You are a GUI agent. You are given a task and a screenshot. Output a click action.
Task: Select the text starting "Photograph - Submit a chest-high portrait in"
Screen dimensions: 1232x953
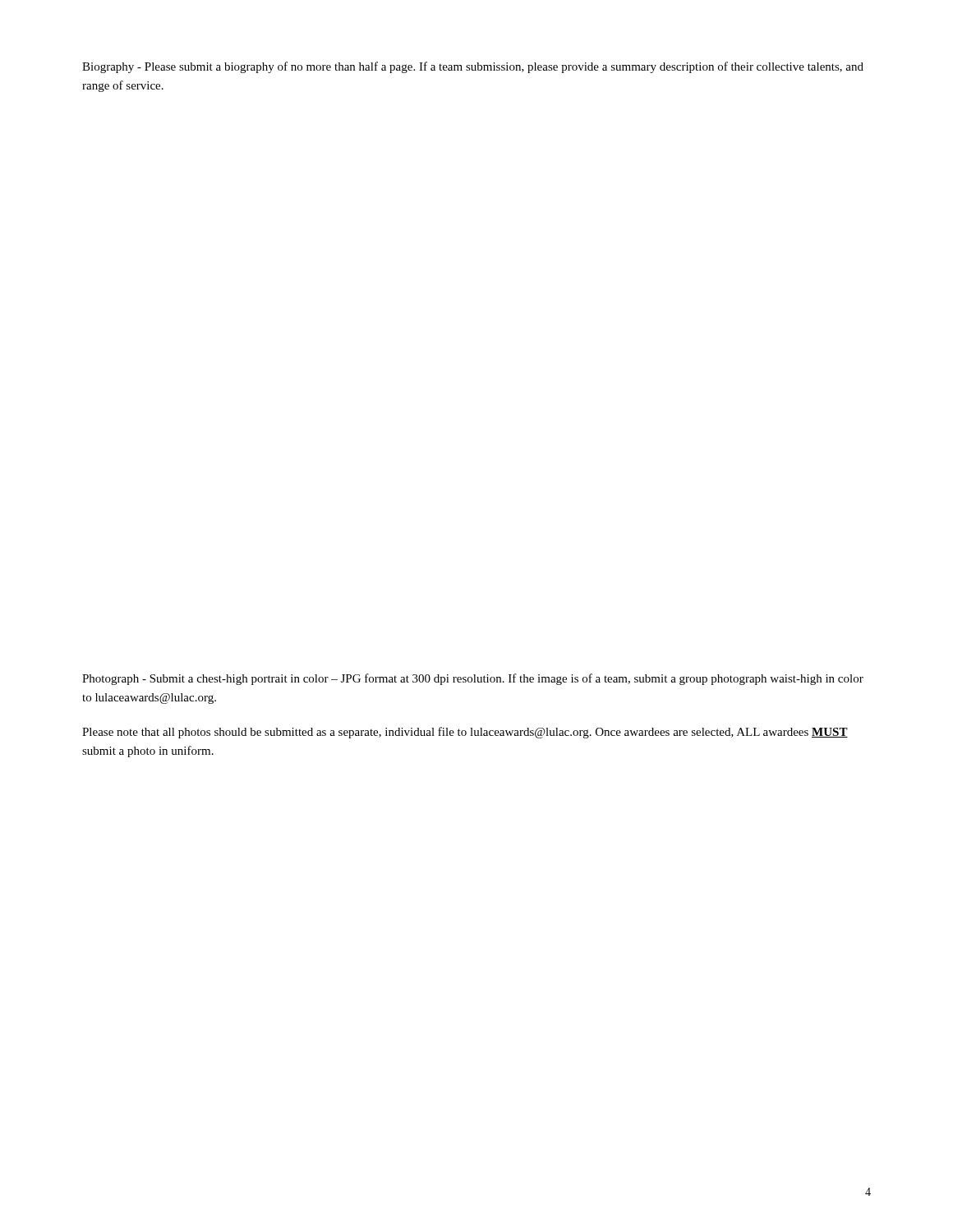click(473, 688)
